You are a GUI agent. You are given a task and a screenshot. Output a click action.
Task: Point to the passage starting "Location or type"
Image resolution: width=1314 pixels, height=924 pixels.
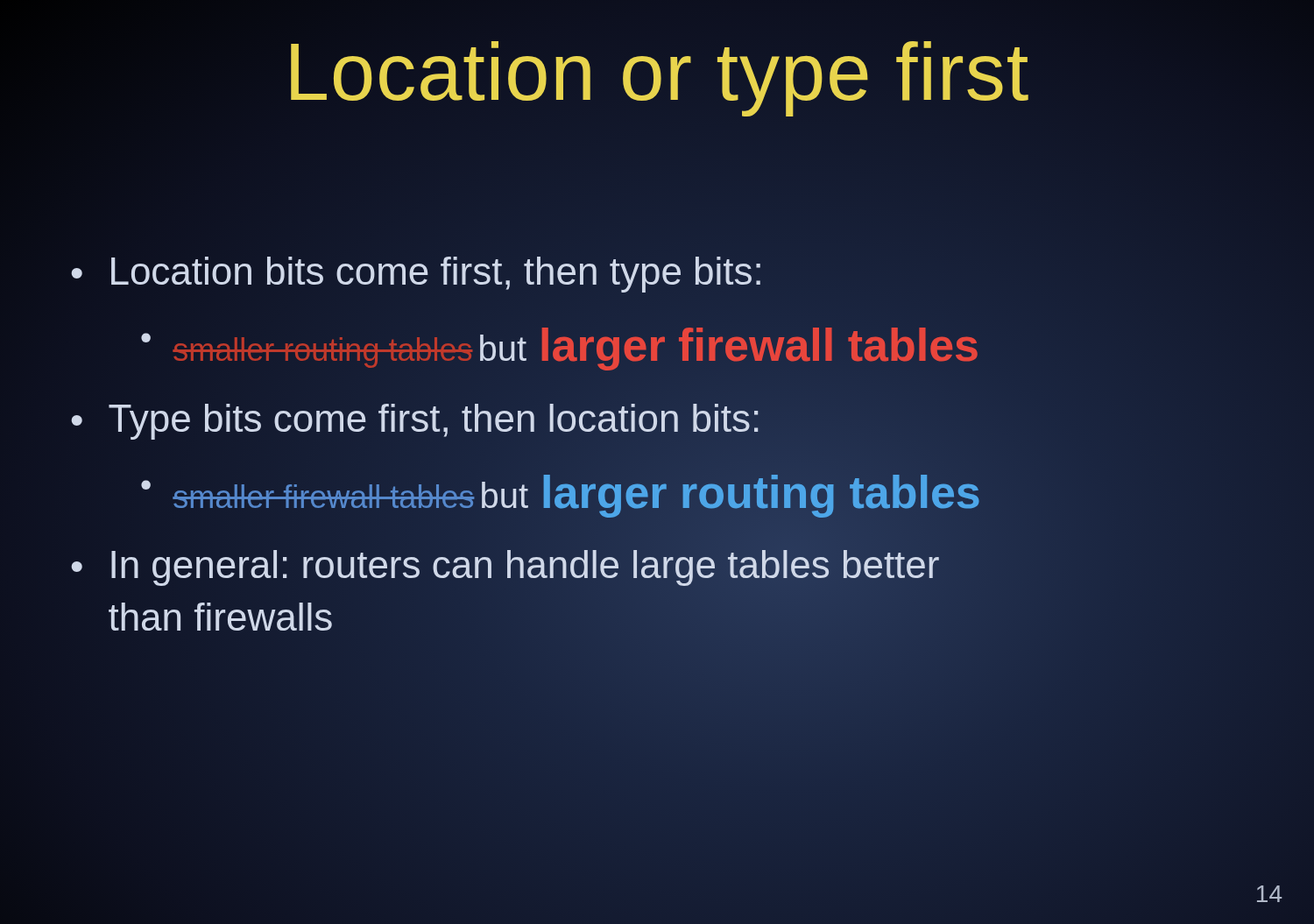pyautogui.click(x=657, y=72)
